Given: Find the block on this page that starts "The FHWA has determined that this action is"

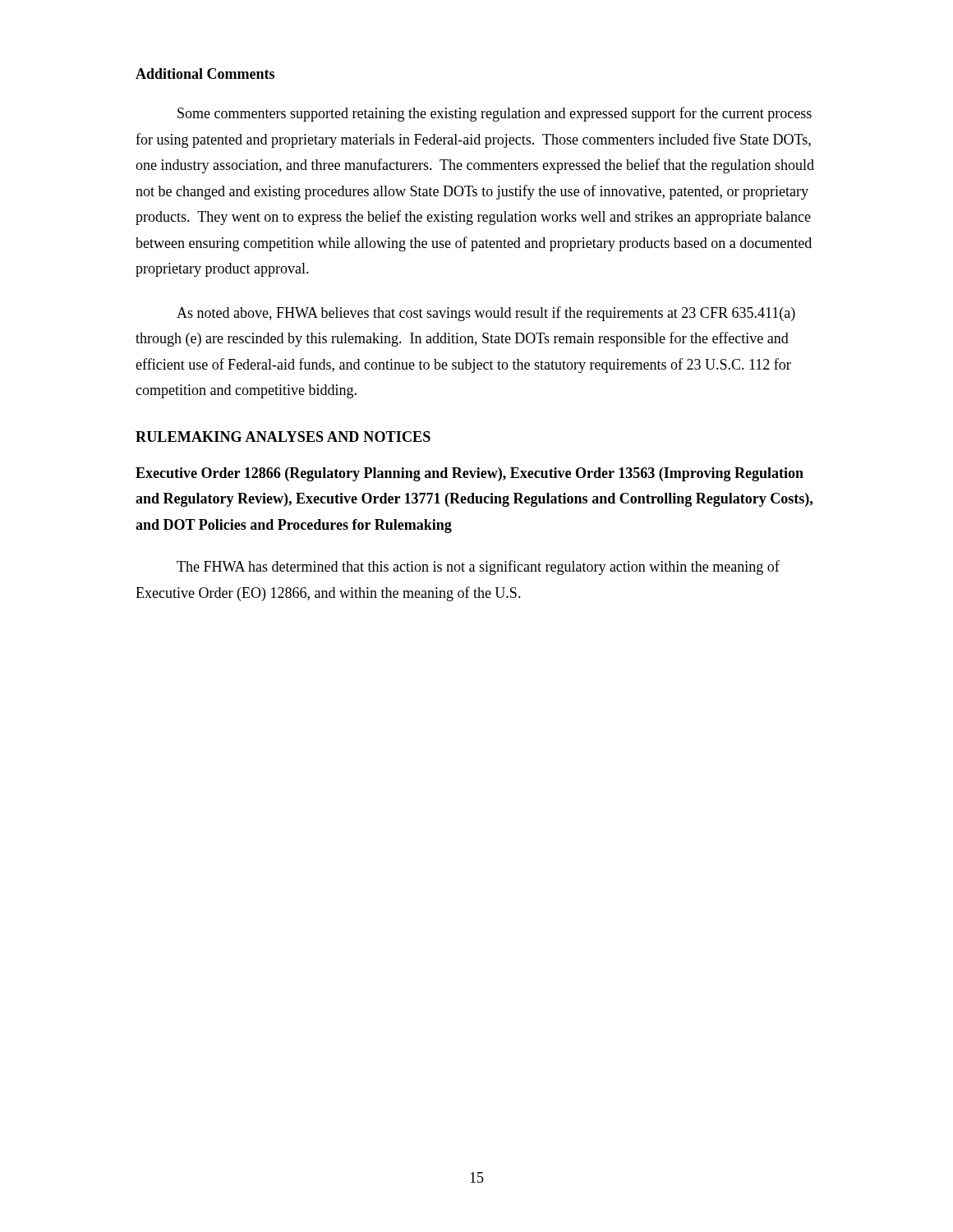Looking at the screenshot, I should tap(458, 580).
